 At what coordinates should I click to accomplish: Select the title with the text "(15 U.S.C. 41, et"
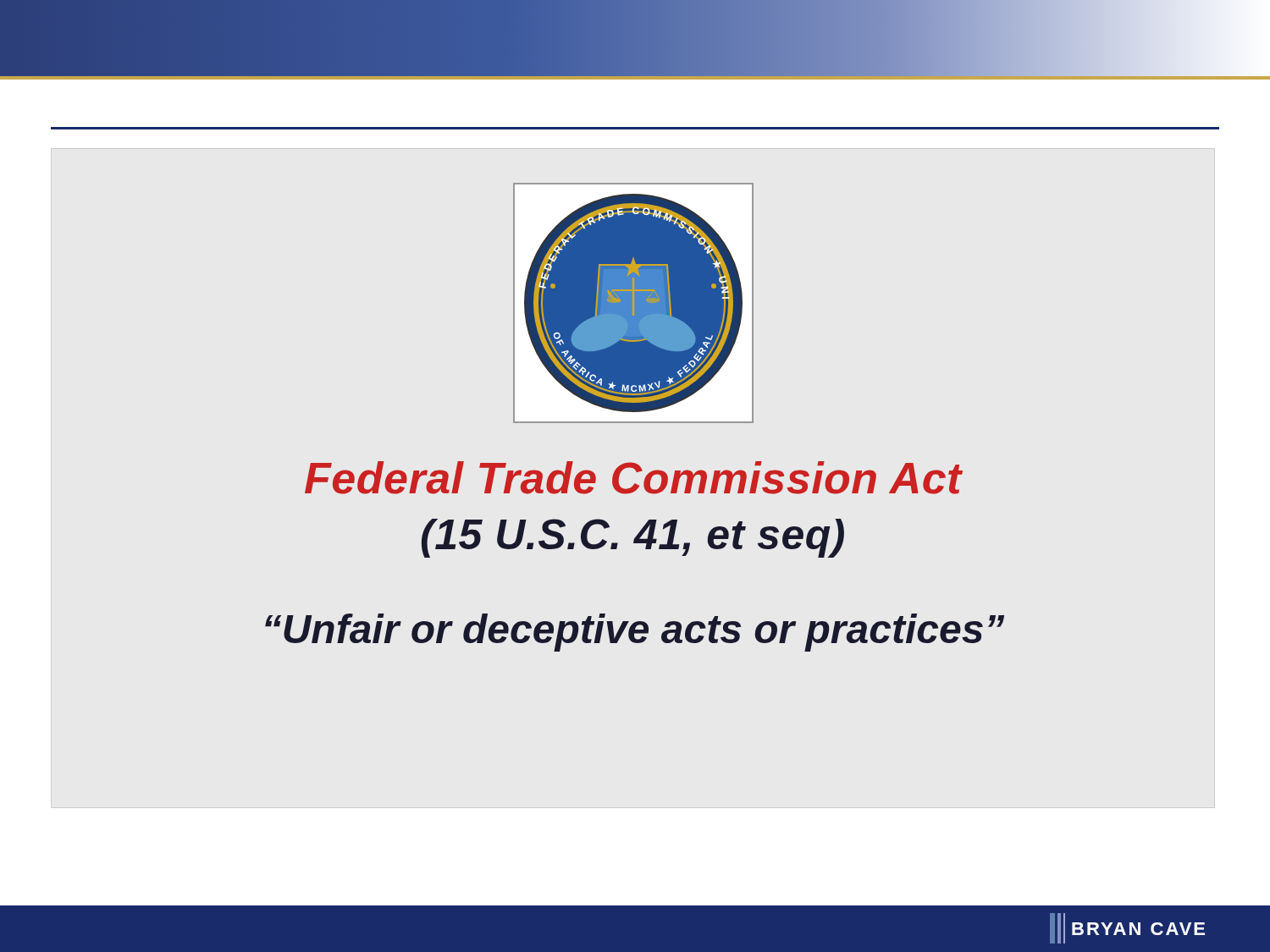[x=633, y=535]
